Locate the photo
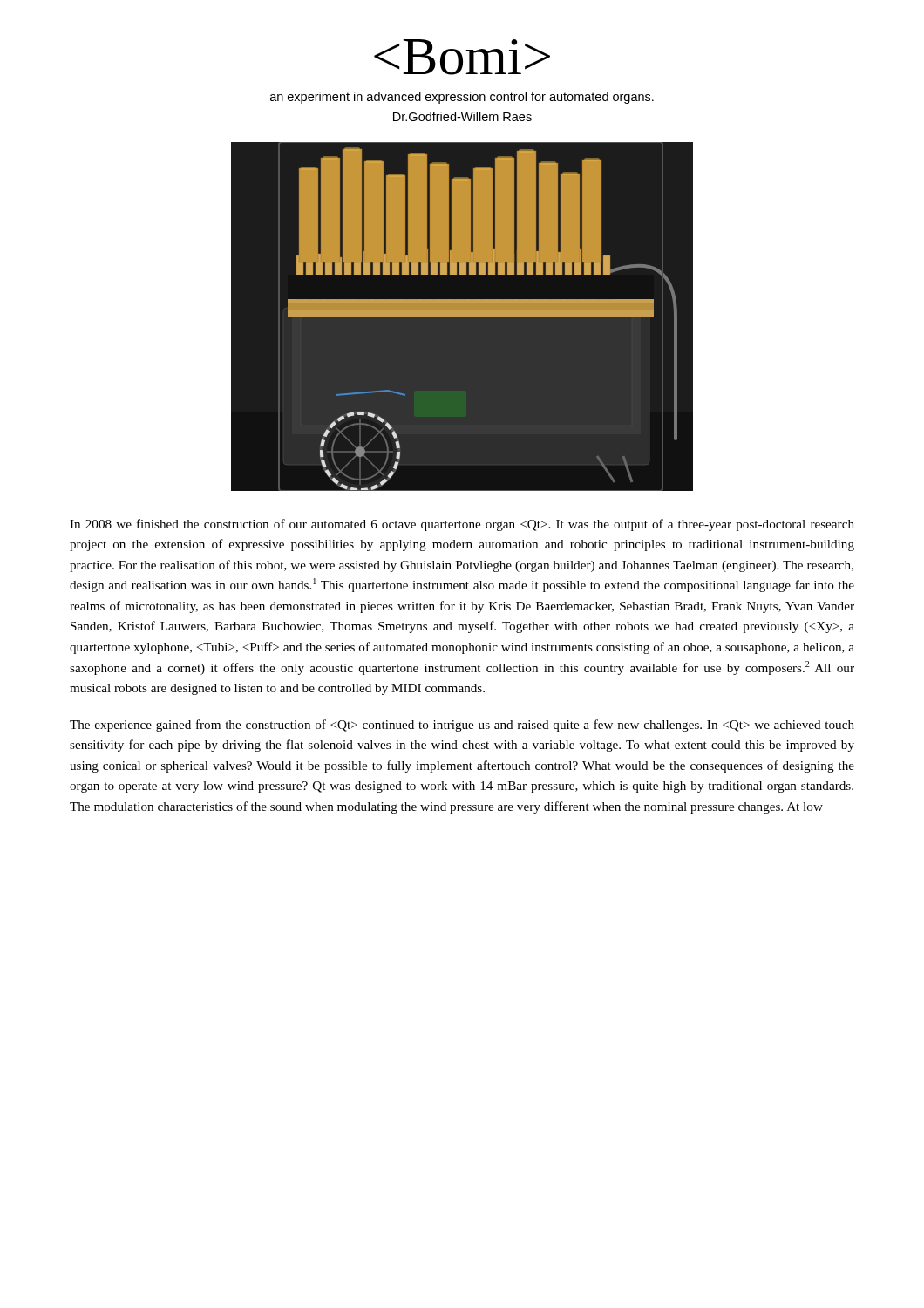924x1308 pixels. click(462, 318)
